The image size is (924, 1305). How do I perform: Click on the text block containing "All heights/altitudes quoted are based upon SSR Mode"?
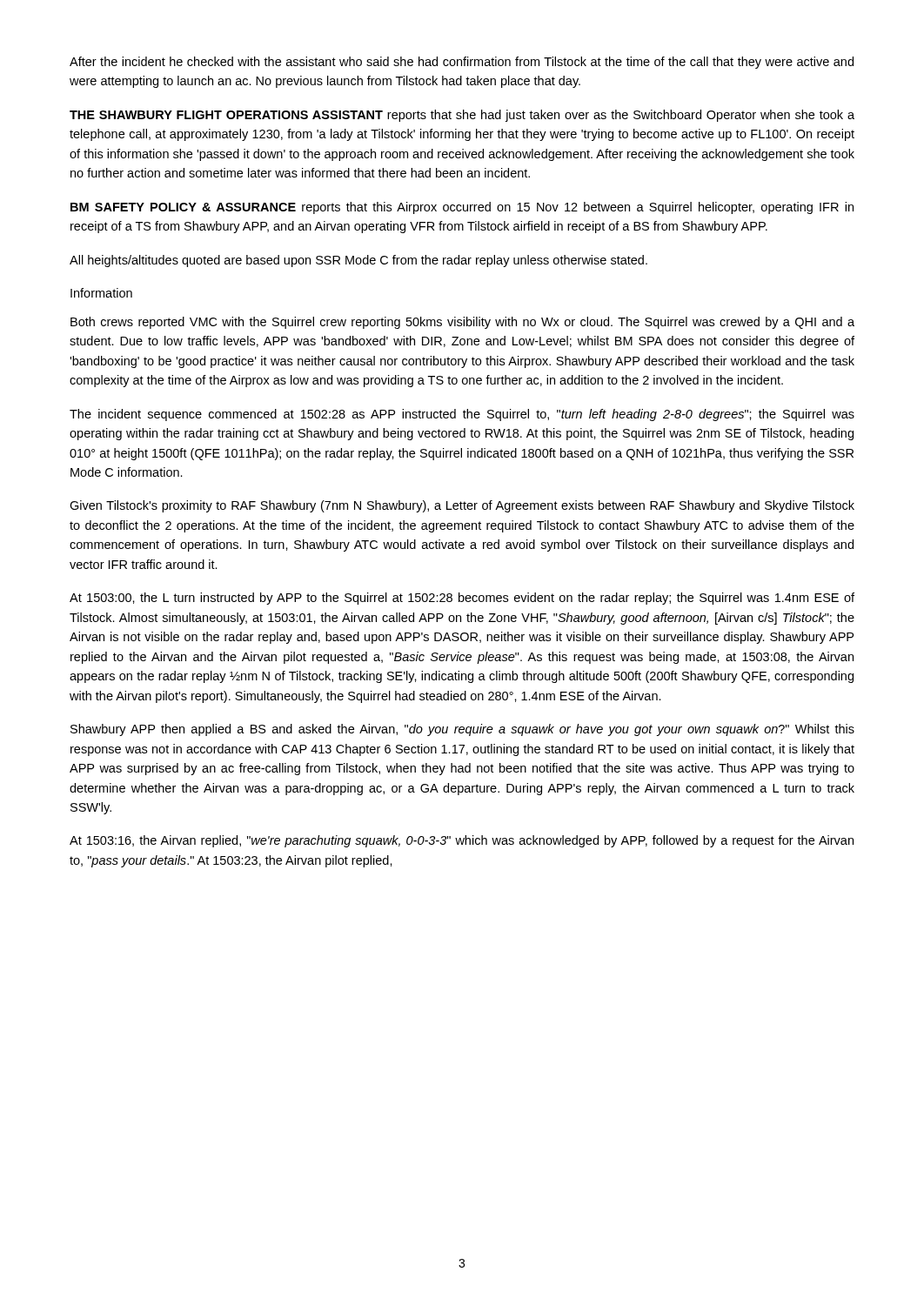pyautogui.click(x=359, y=260)
